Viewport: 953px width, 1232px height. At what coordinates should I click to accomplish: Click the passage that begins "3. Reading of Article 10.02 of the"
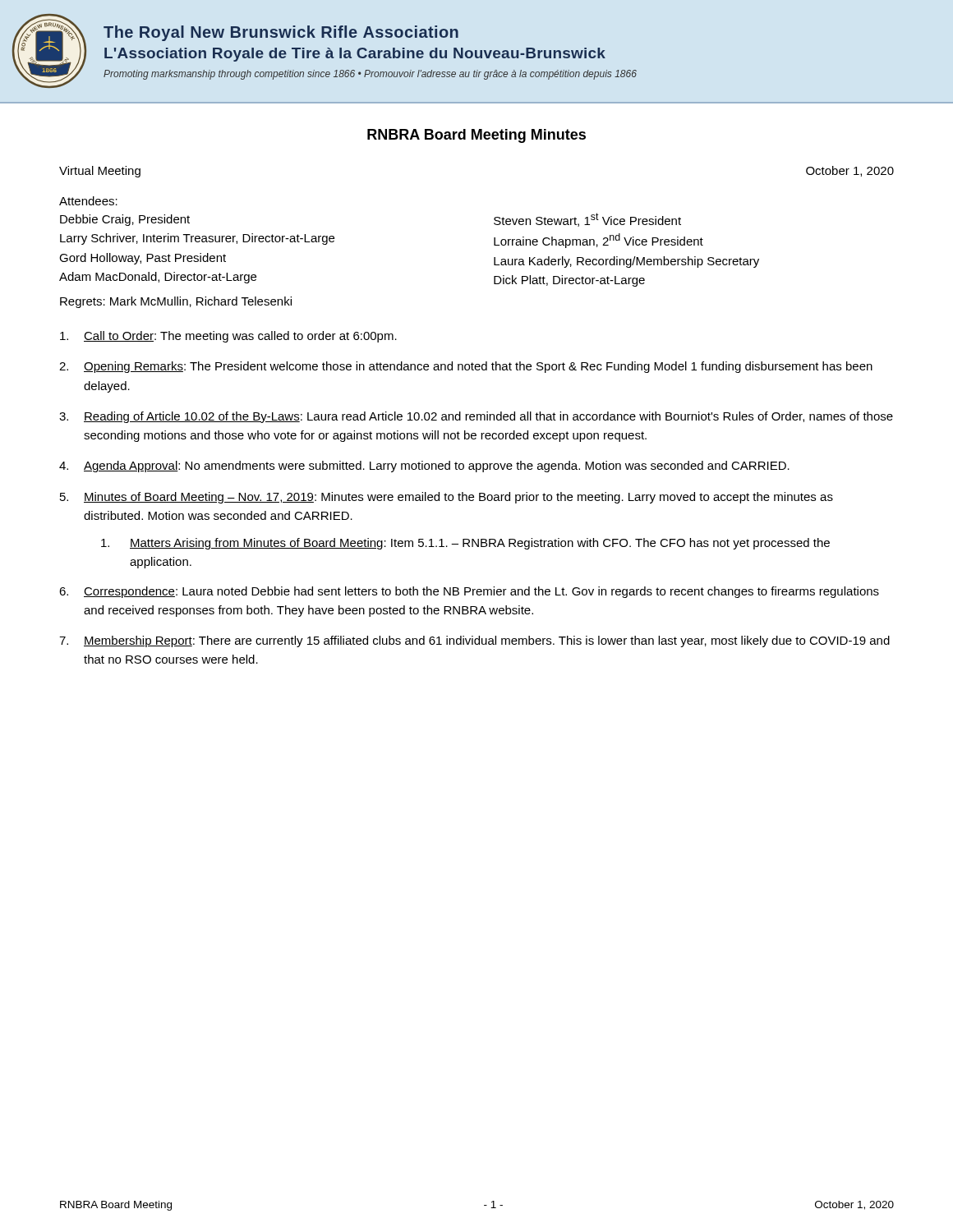(476, 425)
